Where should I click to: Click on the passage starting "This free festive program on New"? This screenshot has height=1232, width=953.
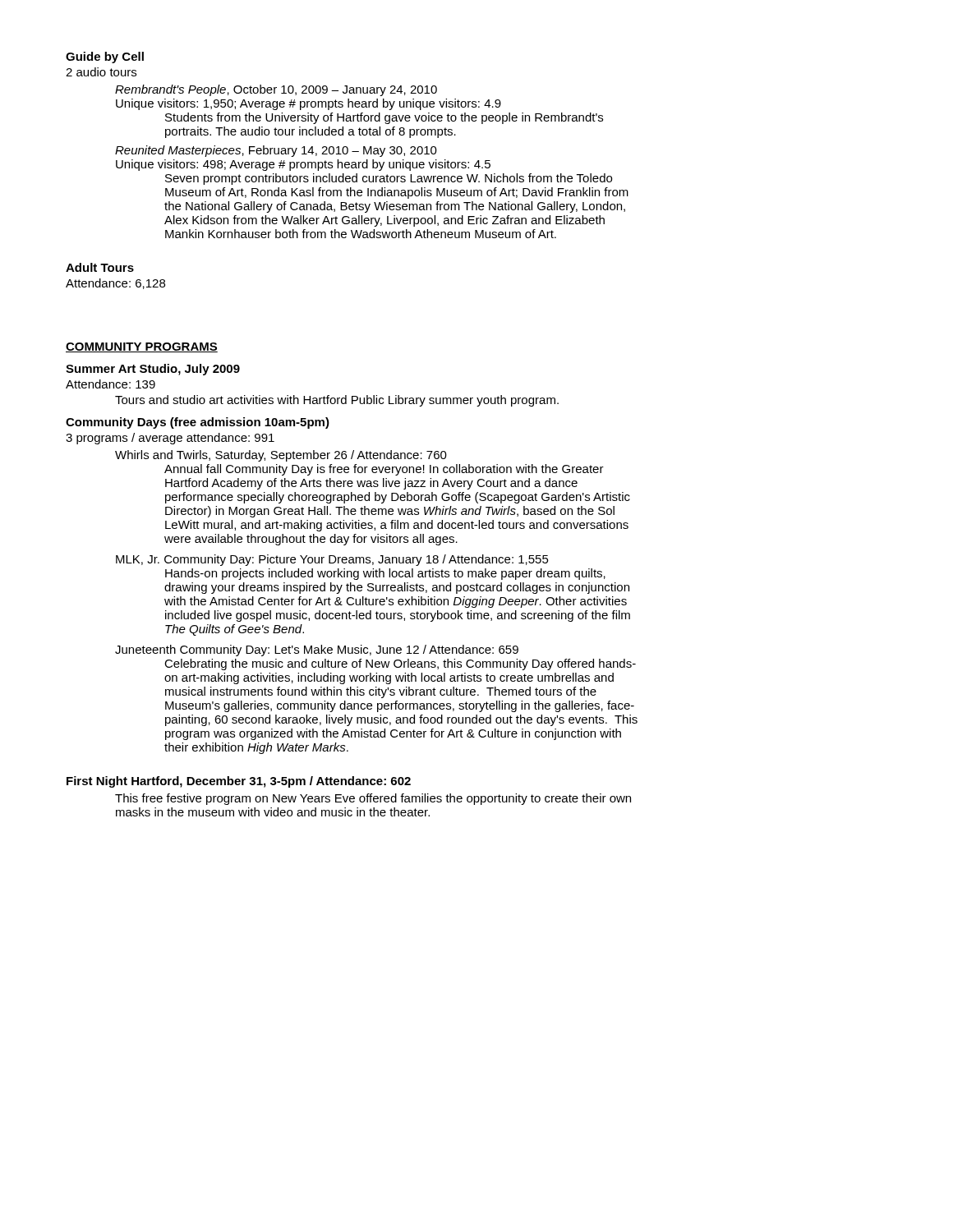(x=373, y=805)
